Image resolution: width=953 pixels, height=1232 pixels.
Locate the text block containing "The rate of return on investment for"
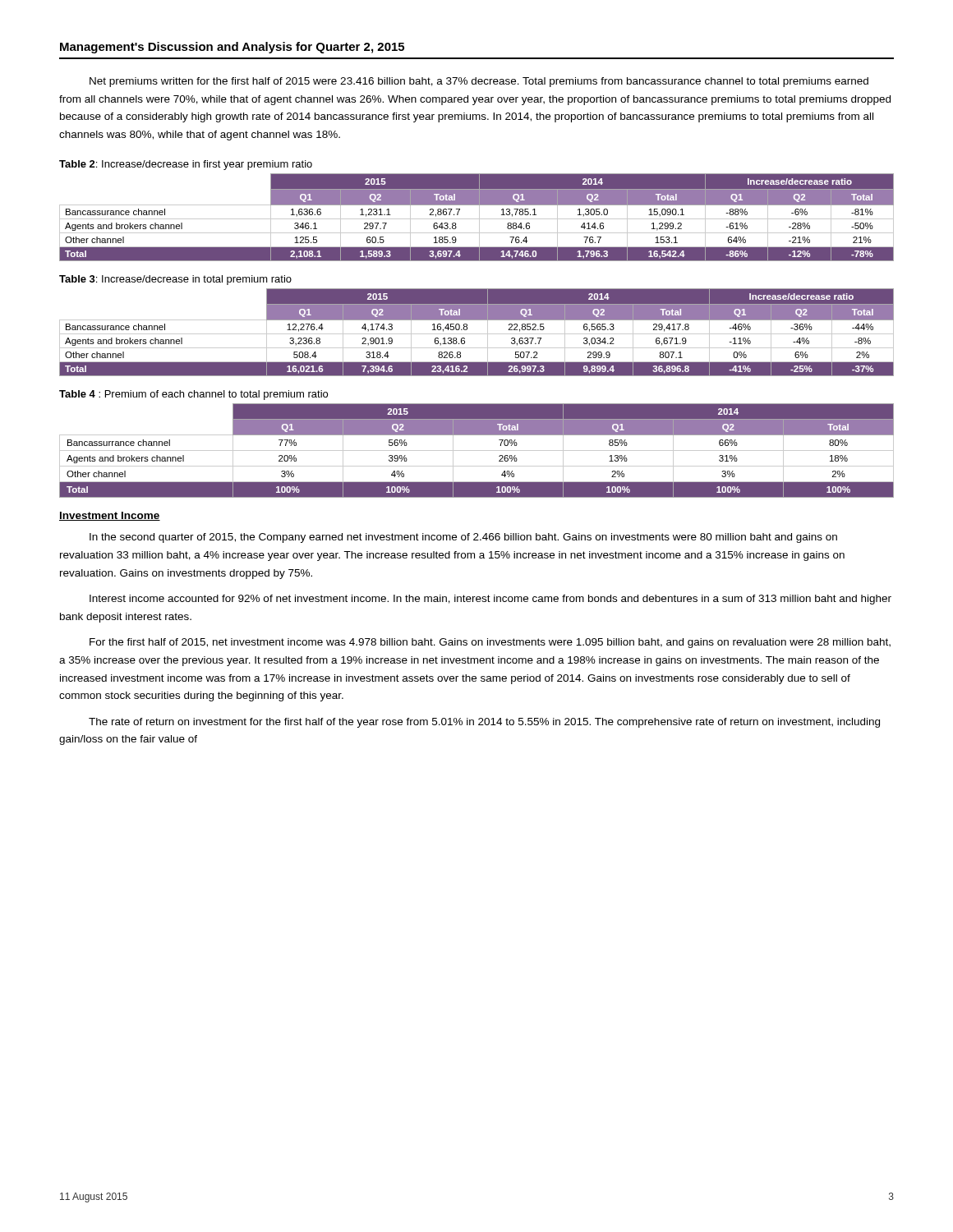470,730
